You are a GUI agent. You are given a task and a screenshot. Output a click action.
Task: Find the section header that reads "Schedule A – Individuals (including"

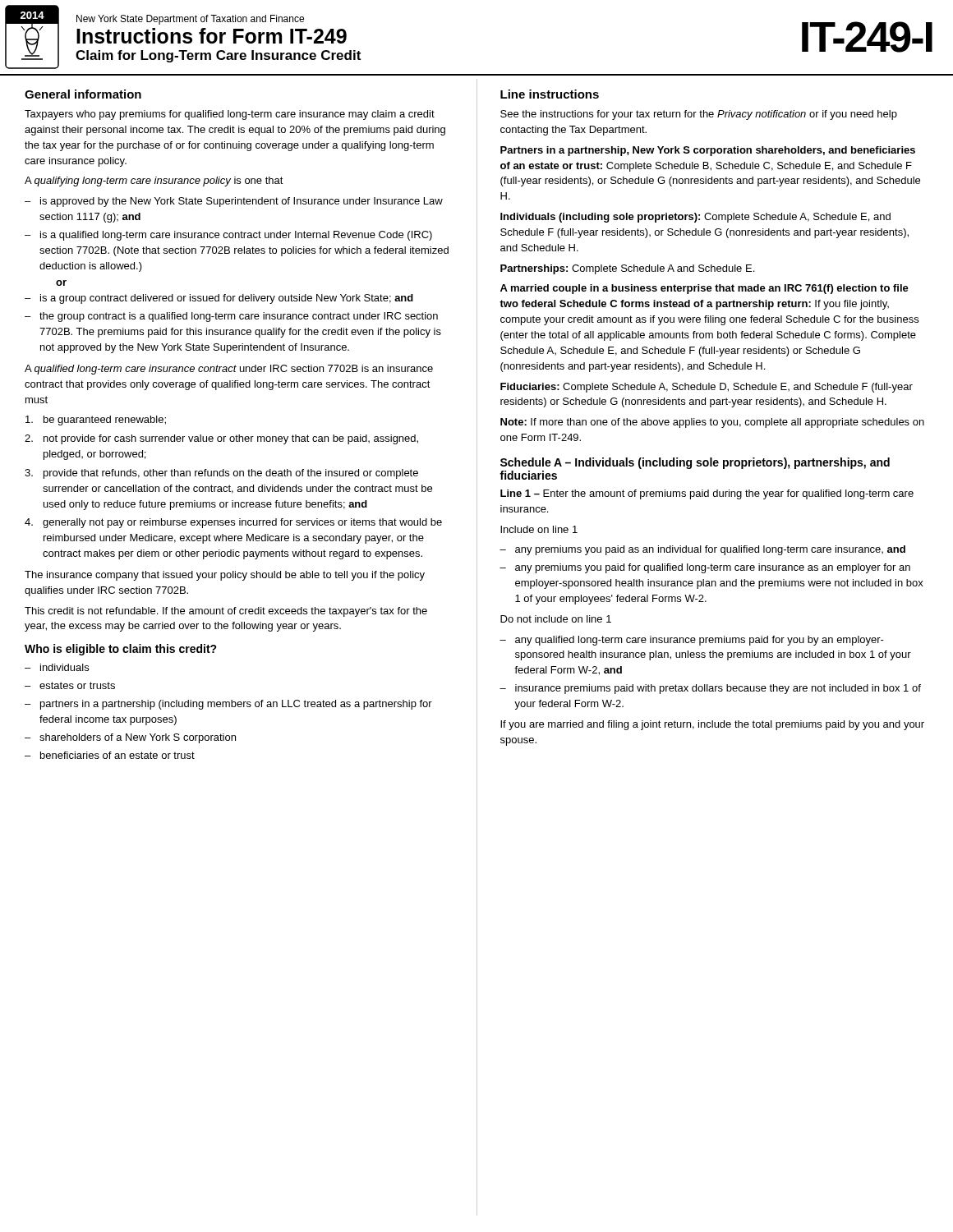point(695,469)
